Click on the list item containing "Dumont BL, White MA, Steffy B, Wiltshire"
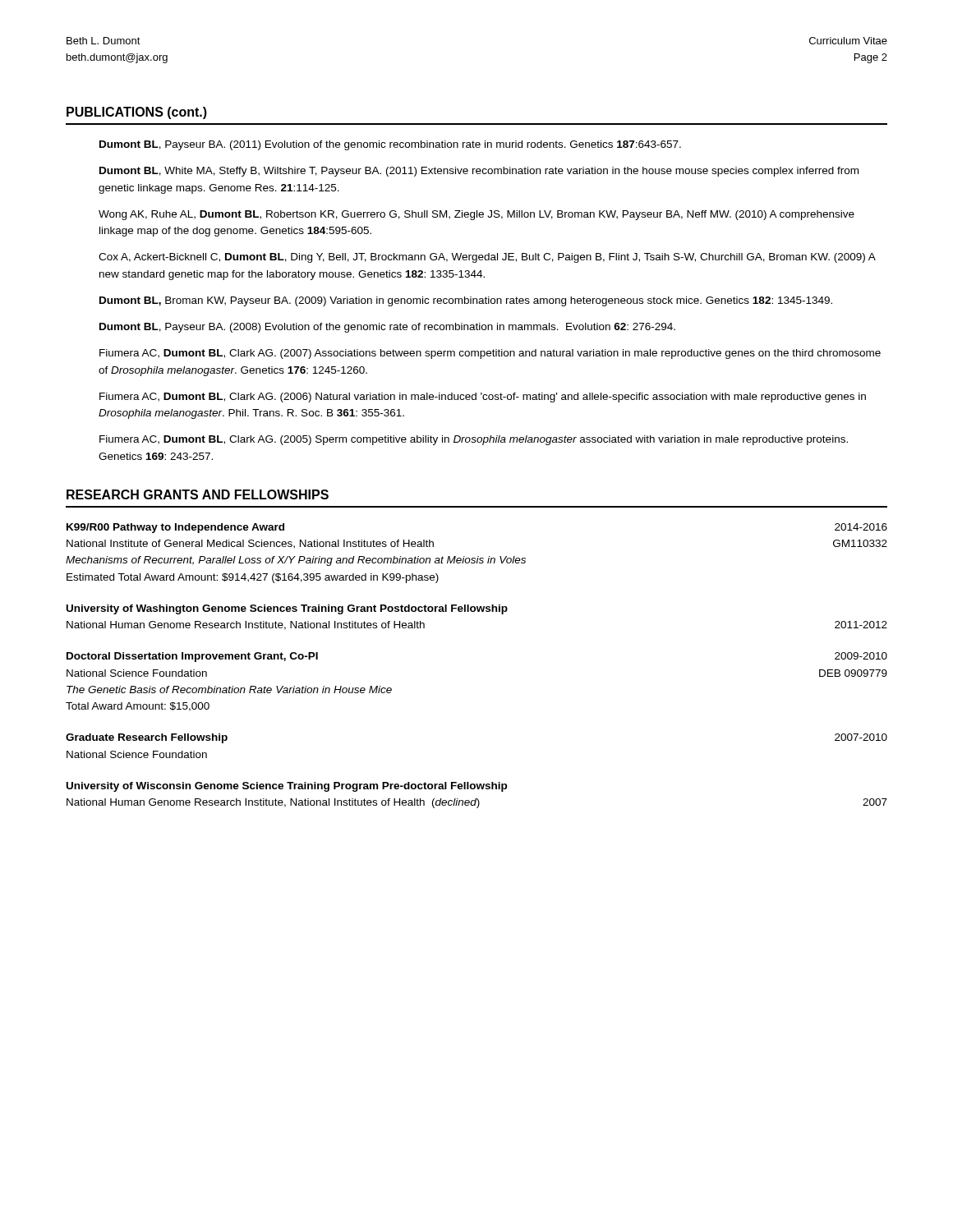The width and height of the screenshot is (953, 1232). (479, 179)
